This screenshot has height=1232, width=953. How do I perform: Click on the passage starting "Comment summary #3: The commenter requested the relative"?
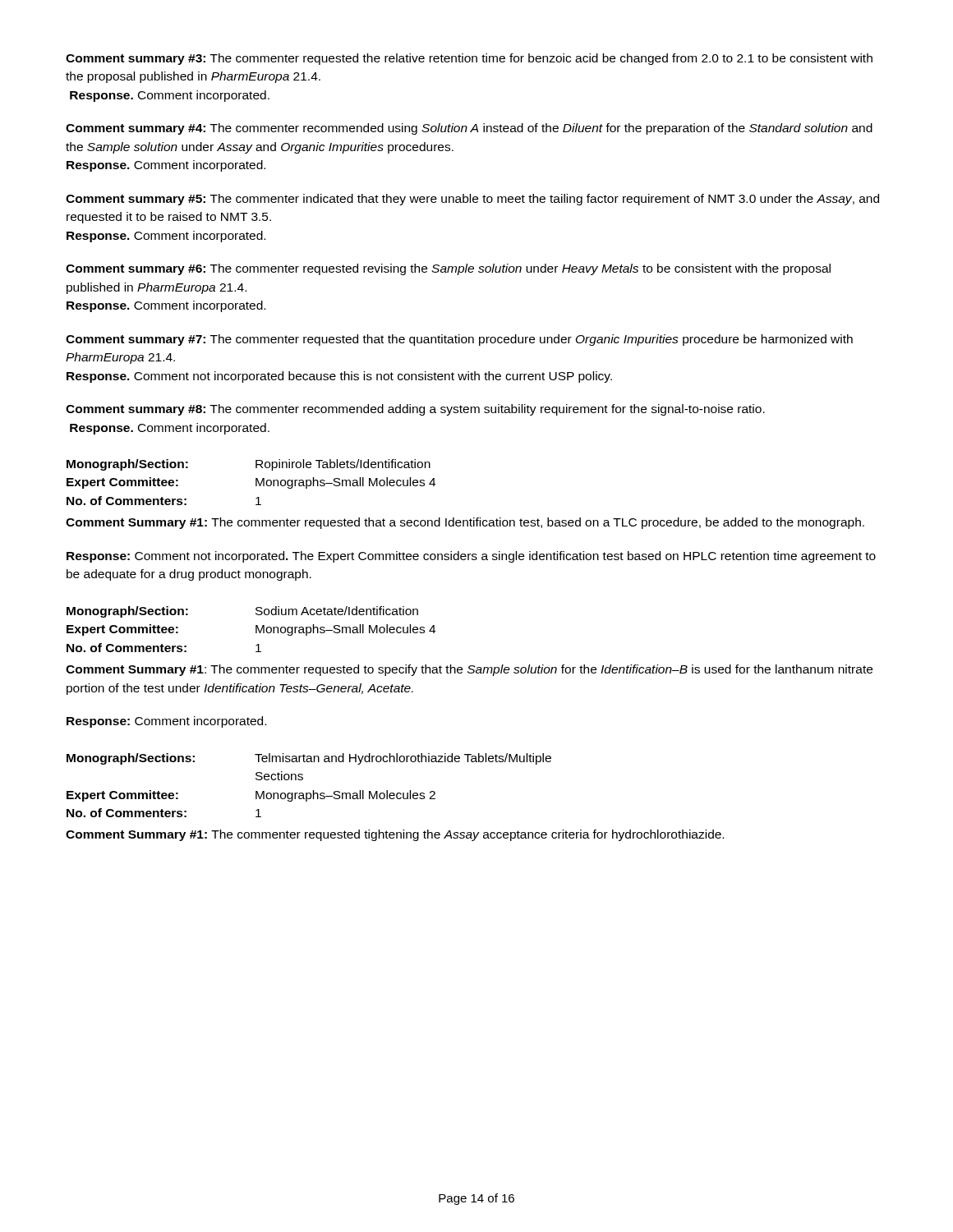[x=469, y=67]
